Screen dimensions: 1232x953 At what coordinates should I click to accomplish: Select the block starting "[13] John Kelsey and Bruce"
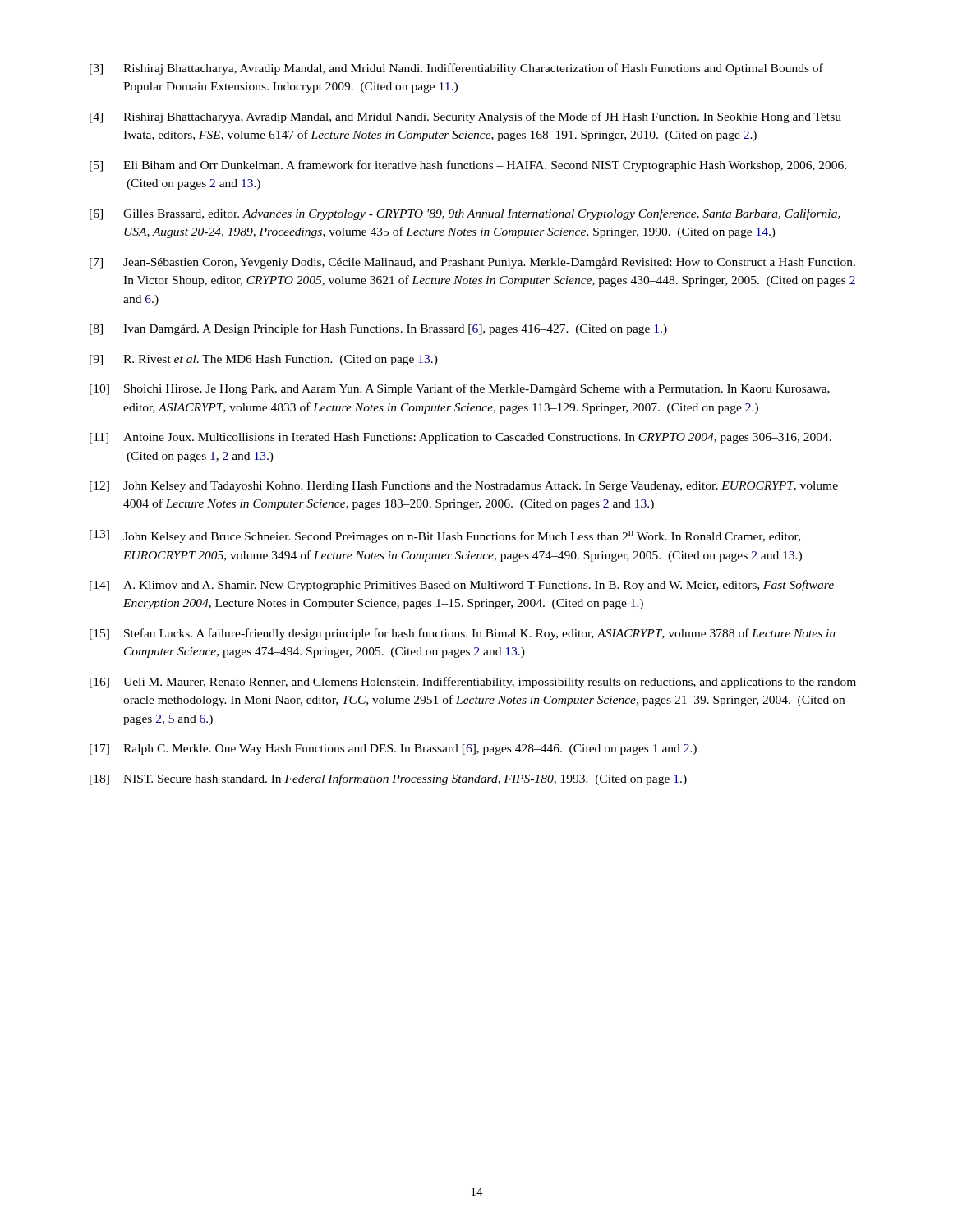pyautogui.click(x=476, y=544)
